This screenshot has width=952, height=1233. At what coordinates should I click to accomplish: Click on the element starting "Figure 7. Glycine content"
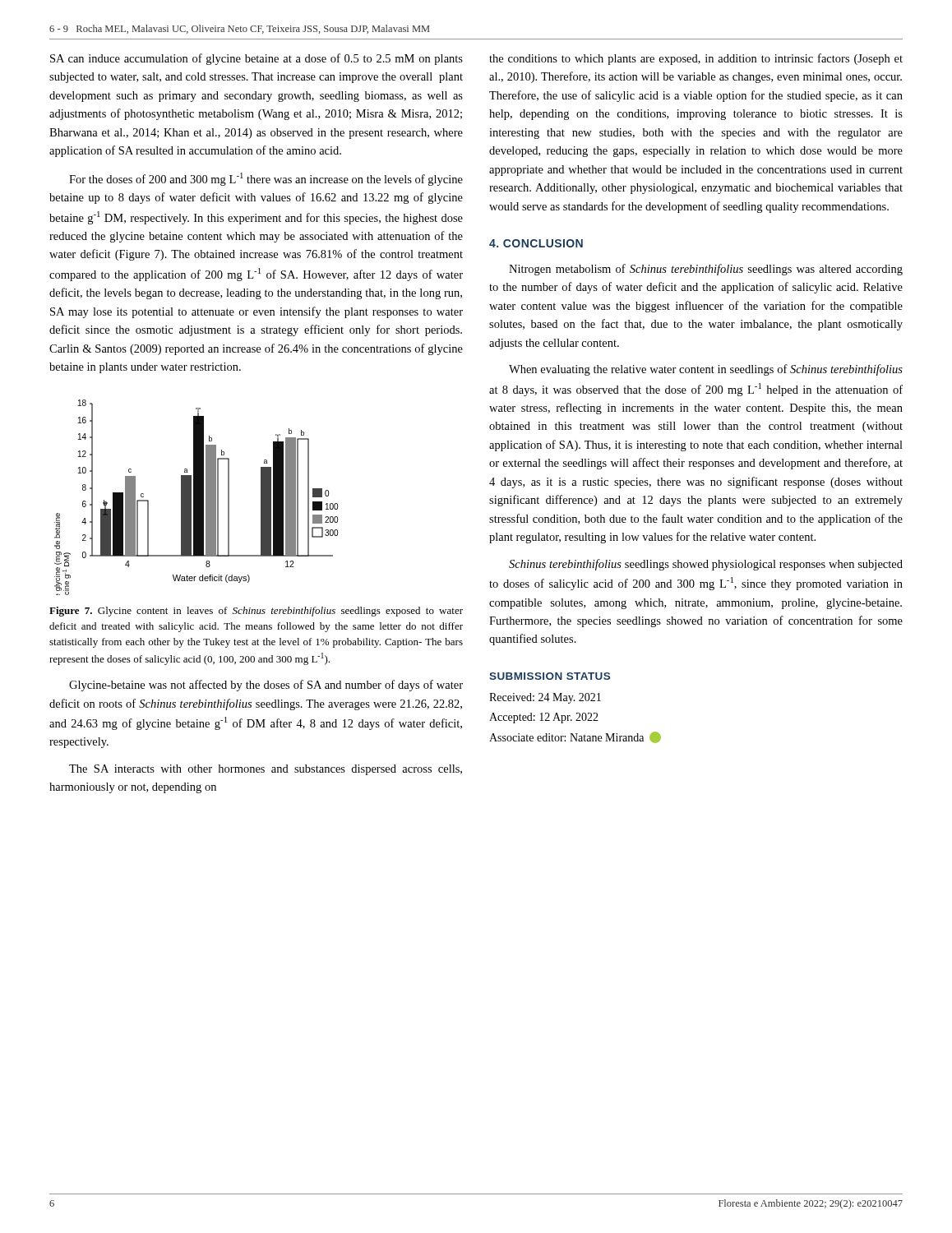coord(256,635)
